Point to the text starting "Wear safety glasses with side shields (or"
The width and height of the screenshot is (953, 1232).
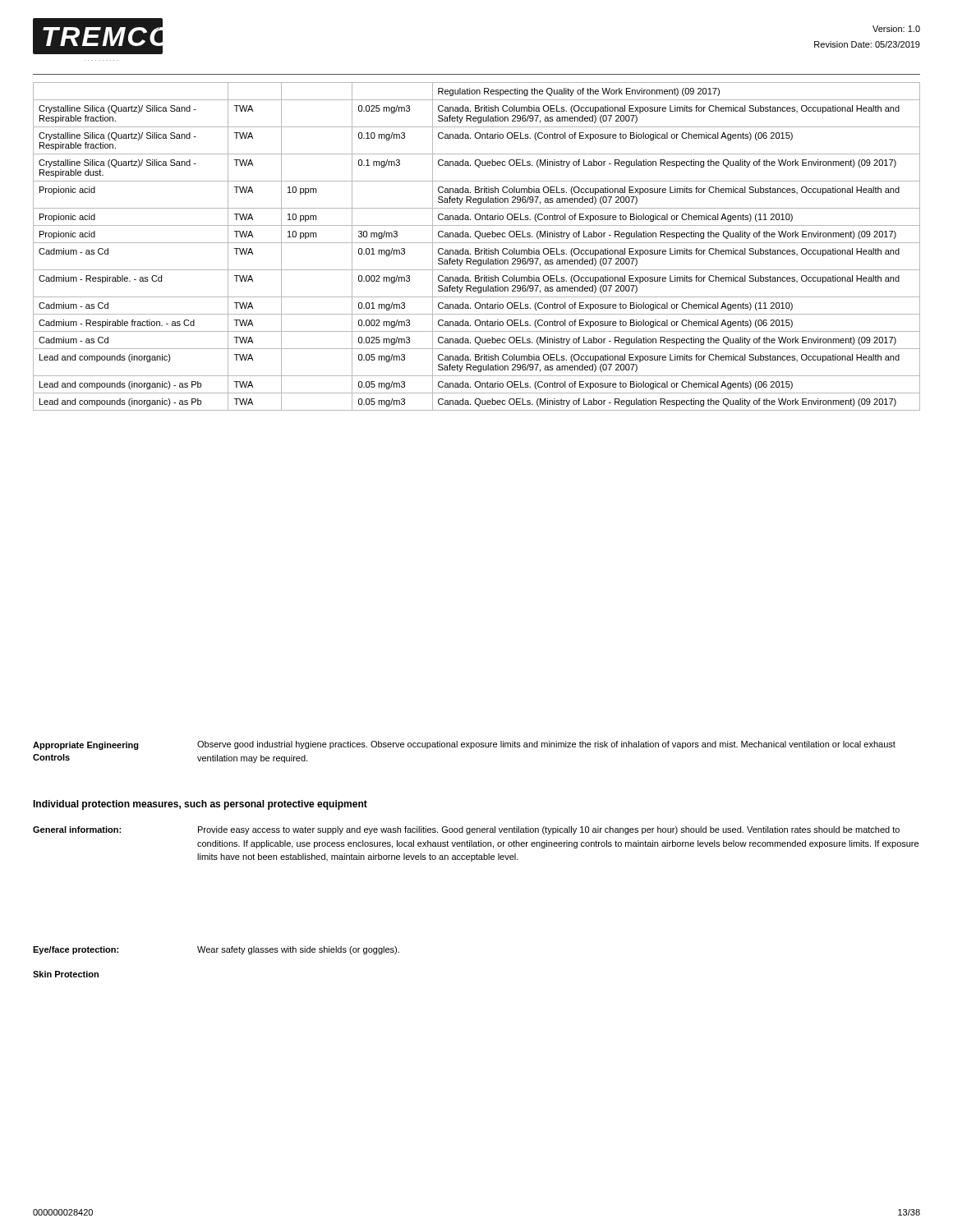point(299,950)
